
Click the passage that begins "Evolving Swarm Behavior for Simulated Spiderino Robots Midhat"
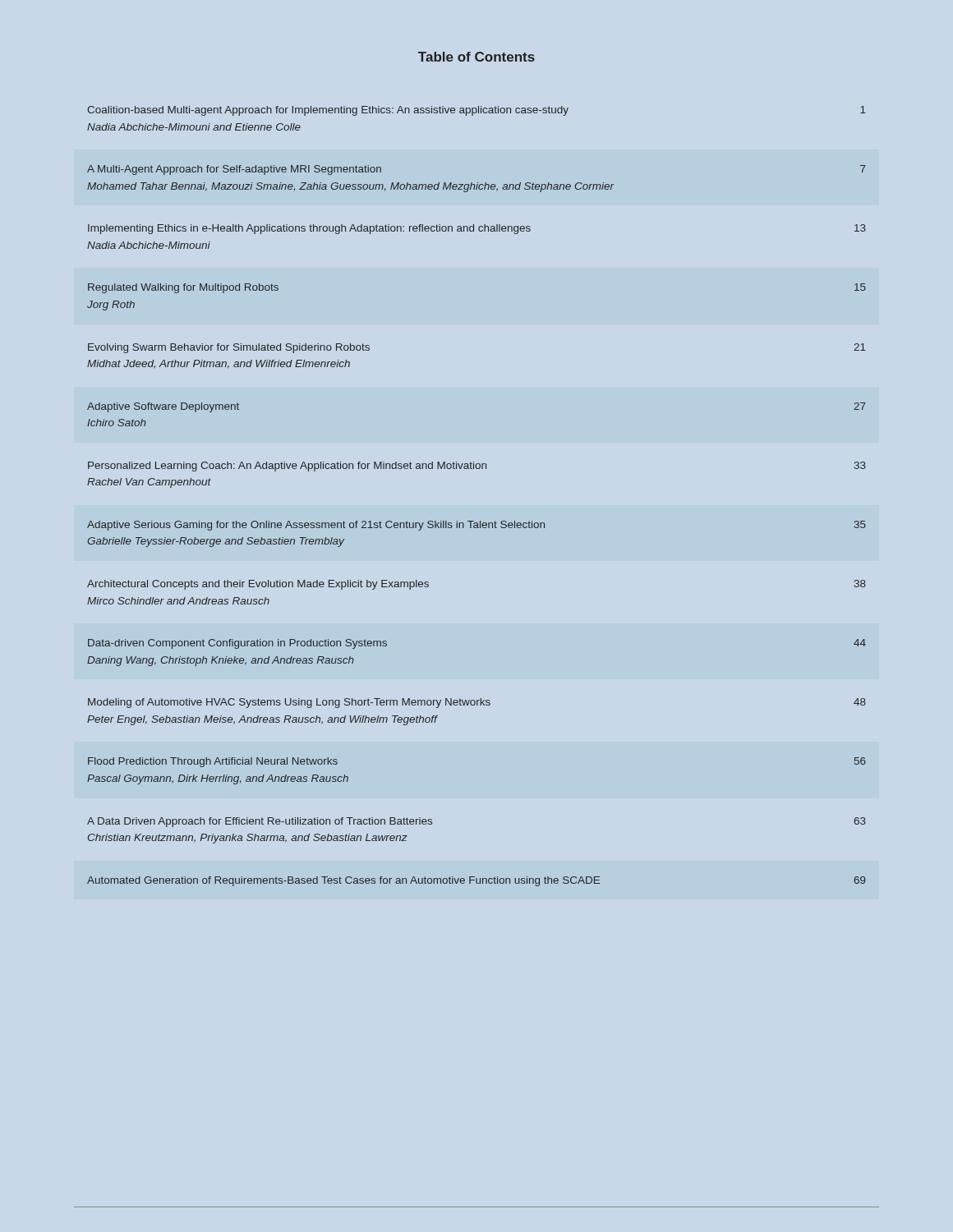click(x=227, y=348)
